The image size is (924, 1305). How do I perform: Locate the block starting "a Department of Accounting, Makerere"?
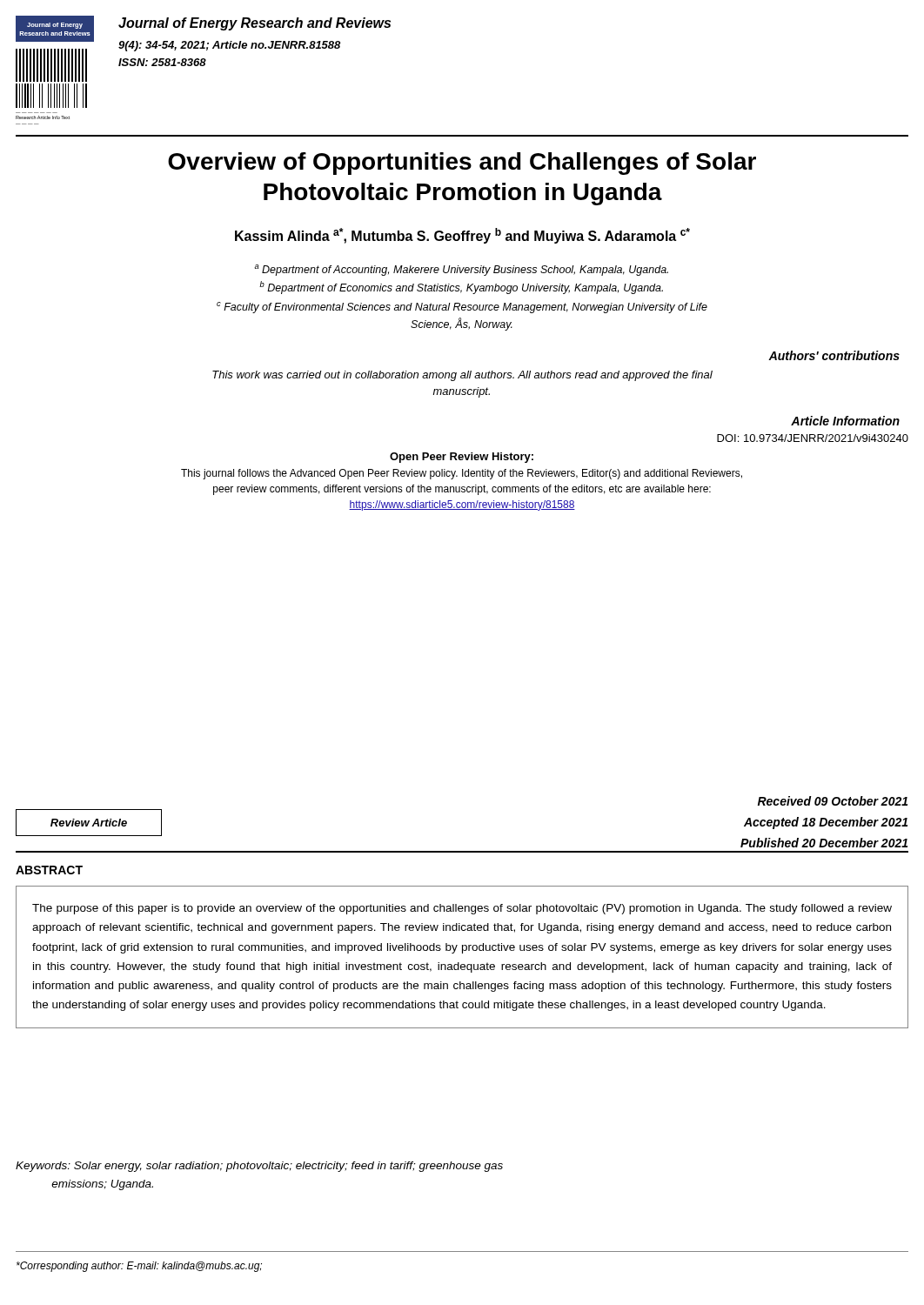[462, 296]
